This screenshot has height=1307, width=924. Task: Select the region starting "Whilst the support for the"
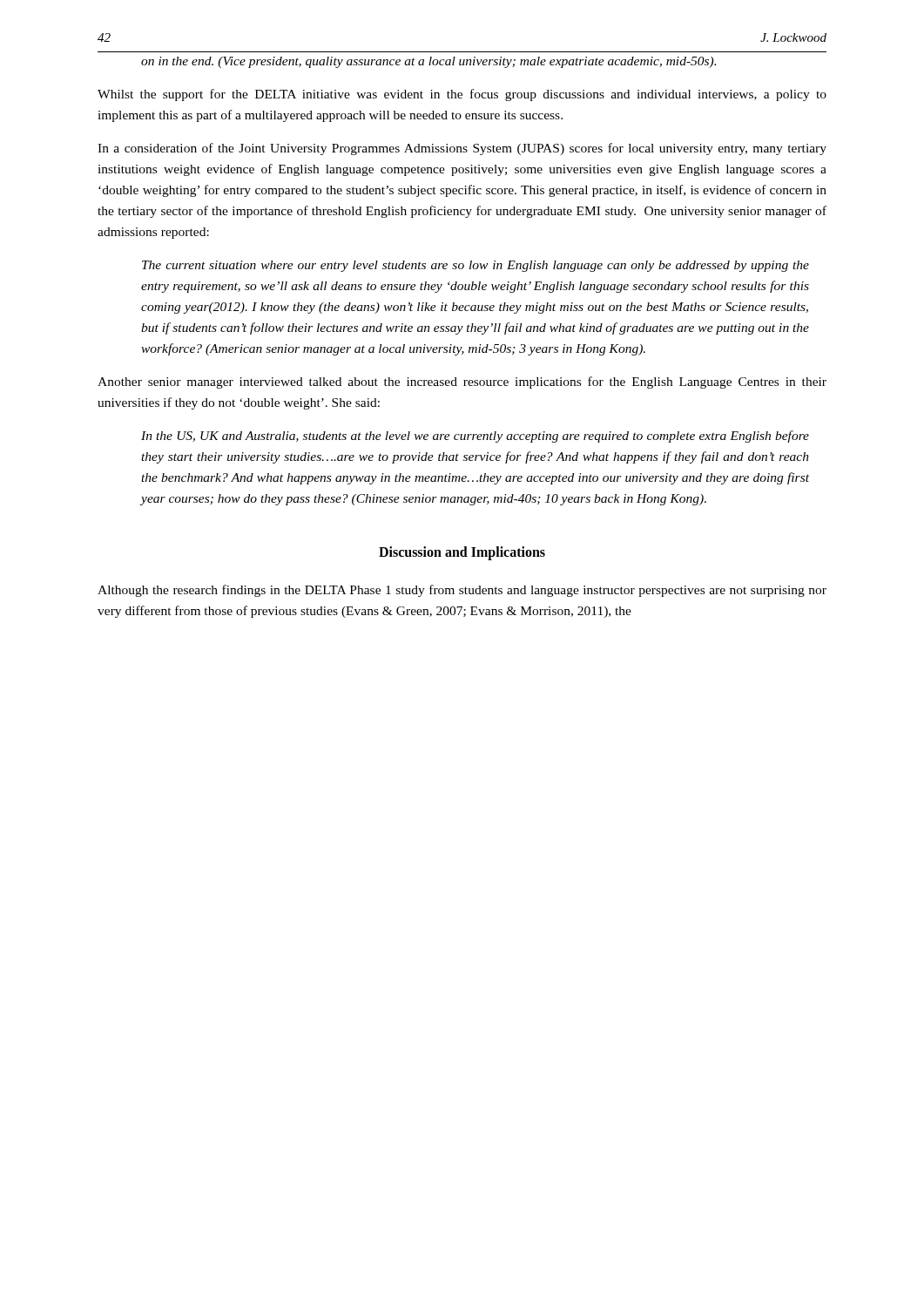[462, 105]
